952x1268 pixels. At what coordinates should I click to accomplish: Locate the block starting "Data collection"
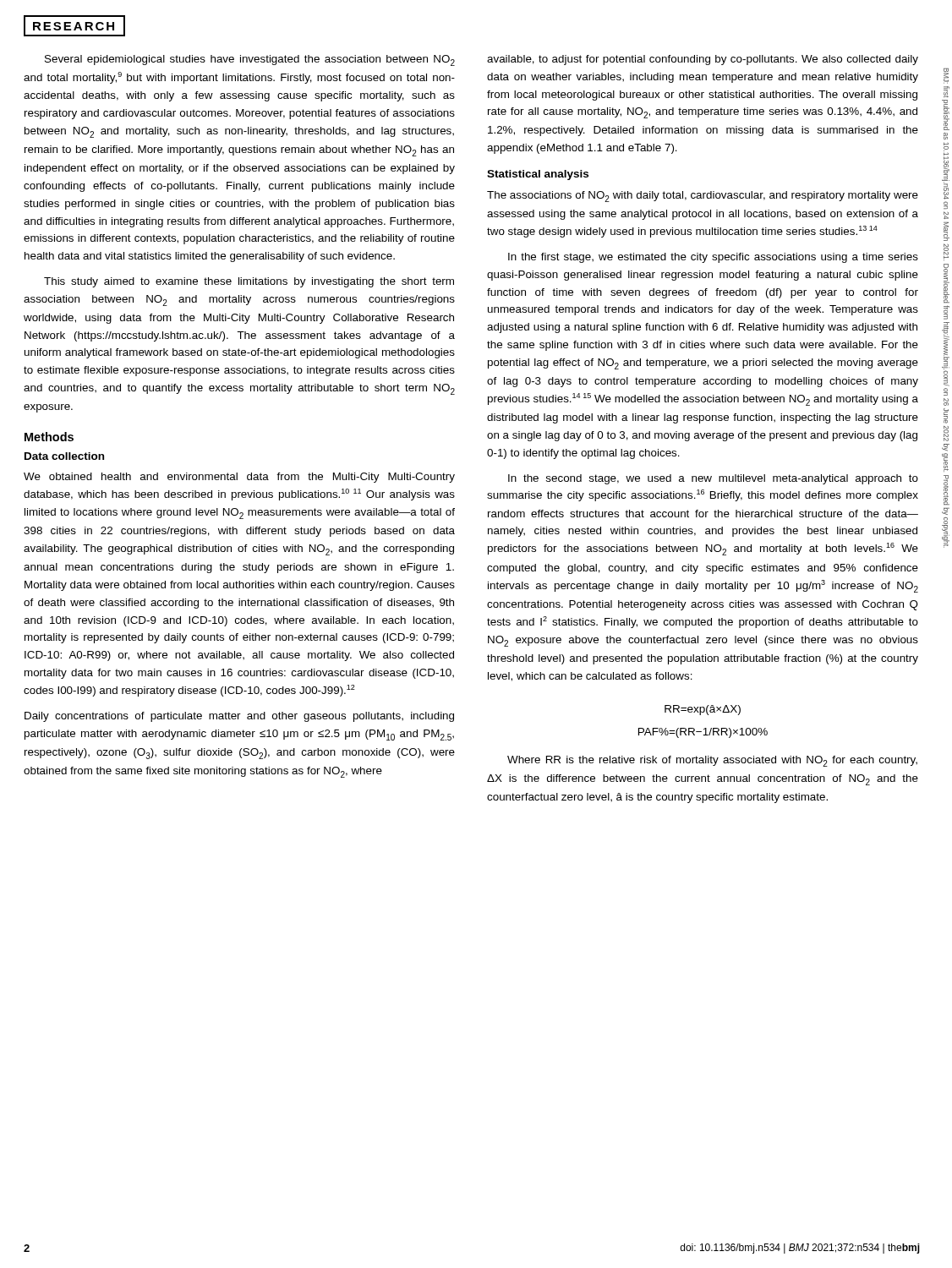pos(64,456)
